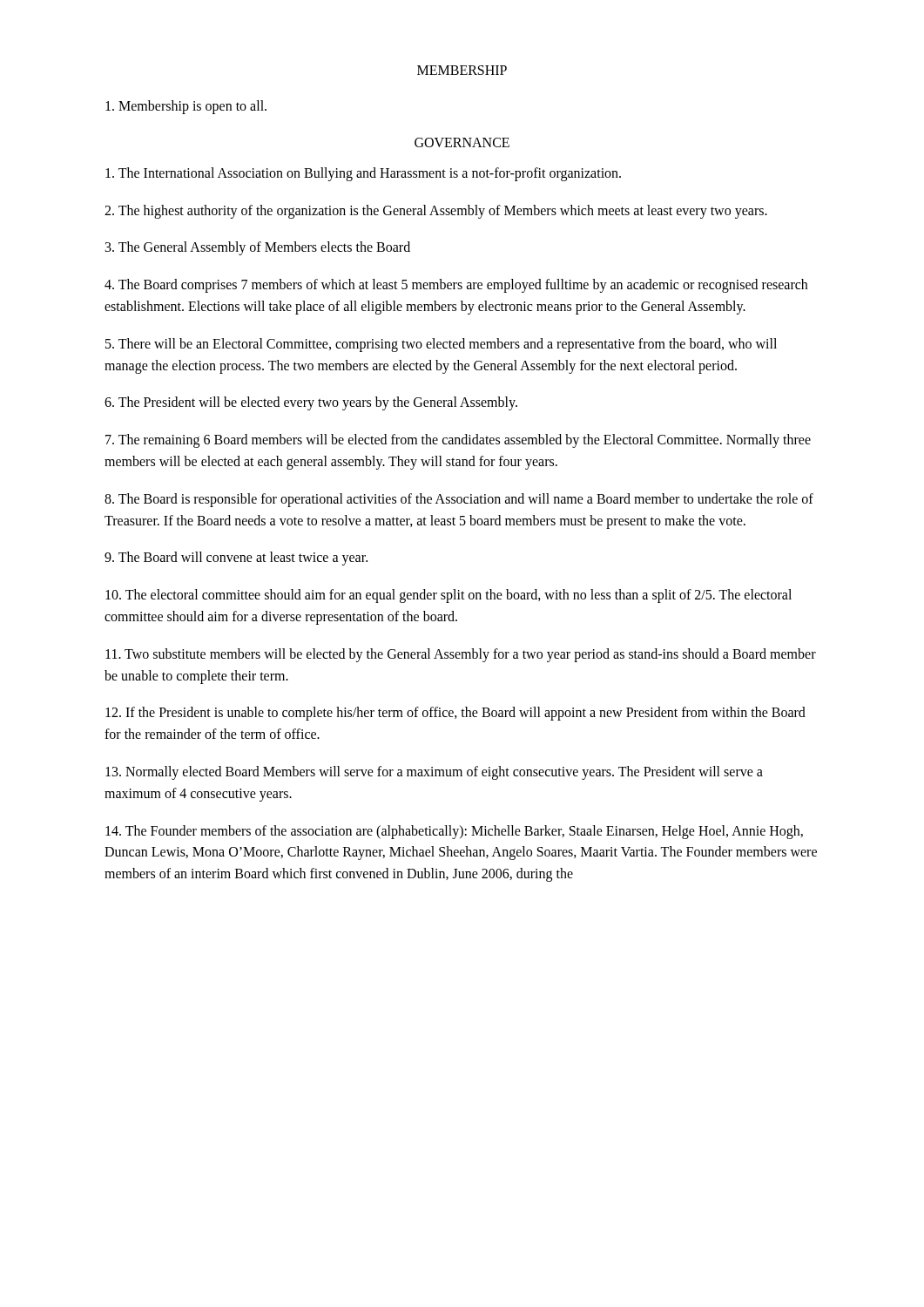The height and width of the screenshot is (1307, 924).
Task: Find the passage starting "11. Two substitute members"
Action: [460, 665]
